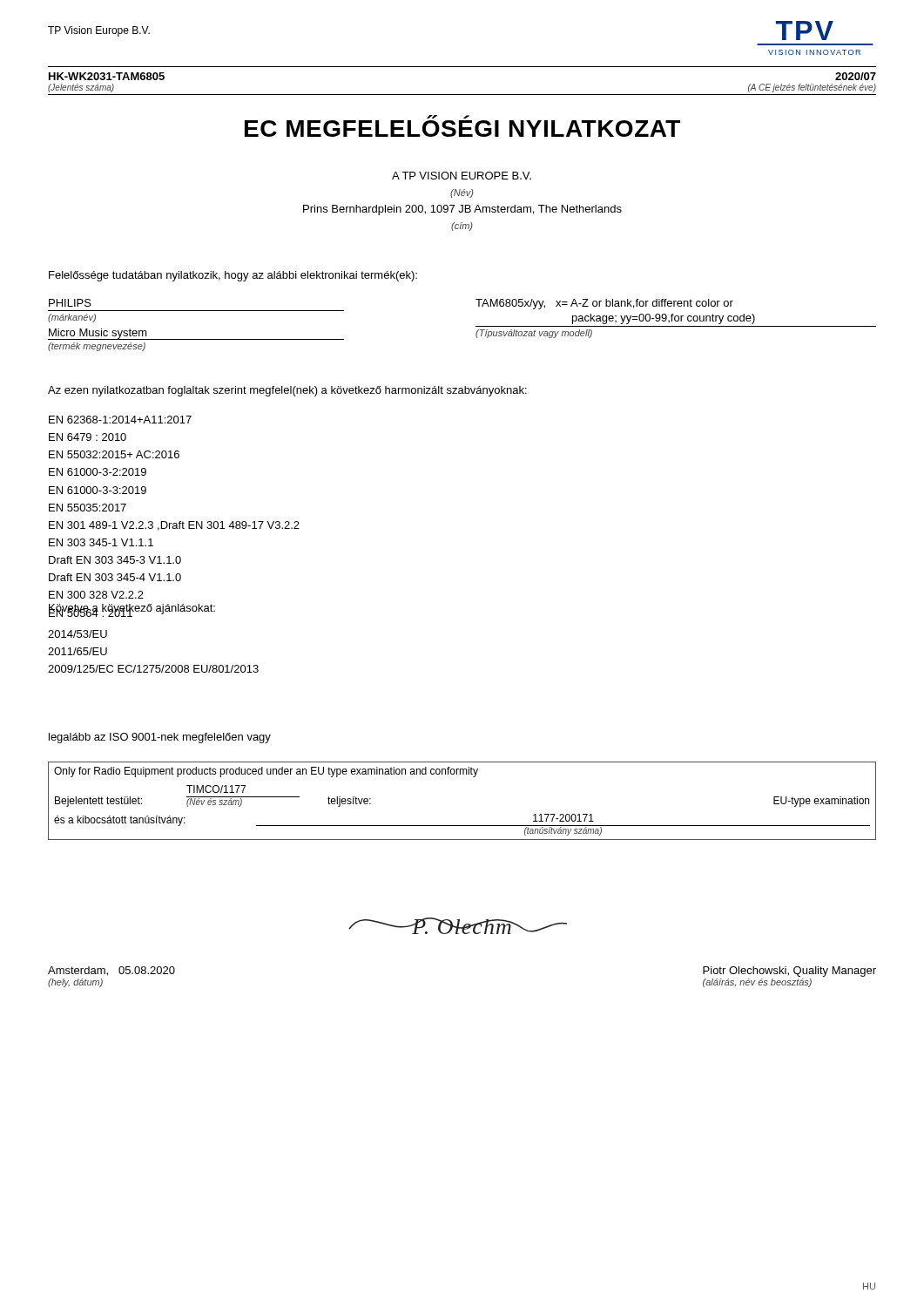Screen dimensions: 1307x924
Task: Locate the text "EN 303 345-1 V1.1.1"
Action: point(101,542)
